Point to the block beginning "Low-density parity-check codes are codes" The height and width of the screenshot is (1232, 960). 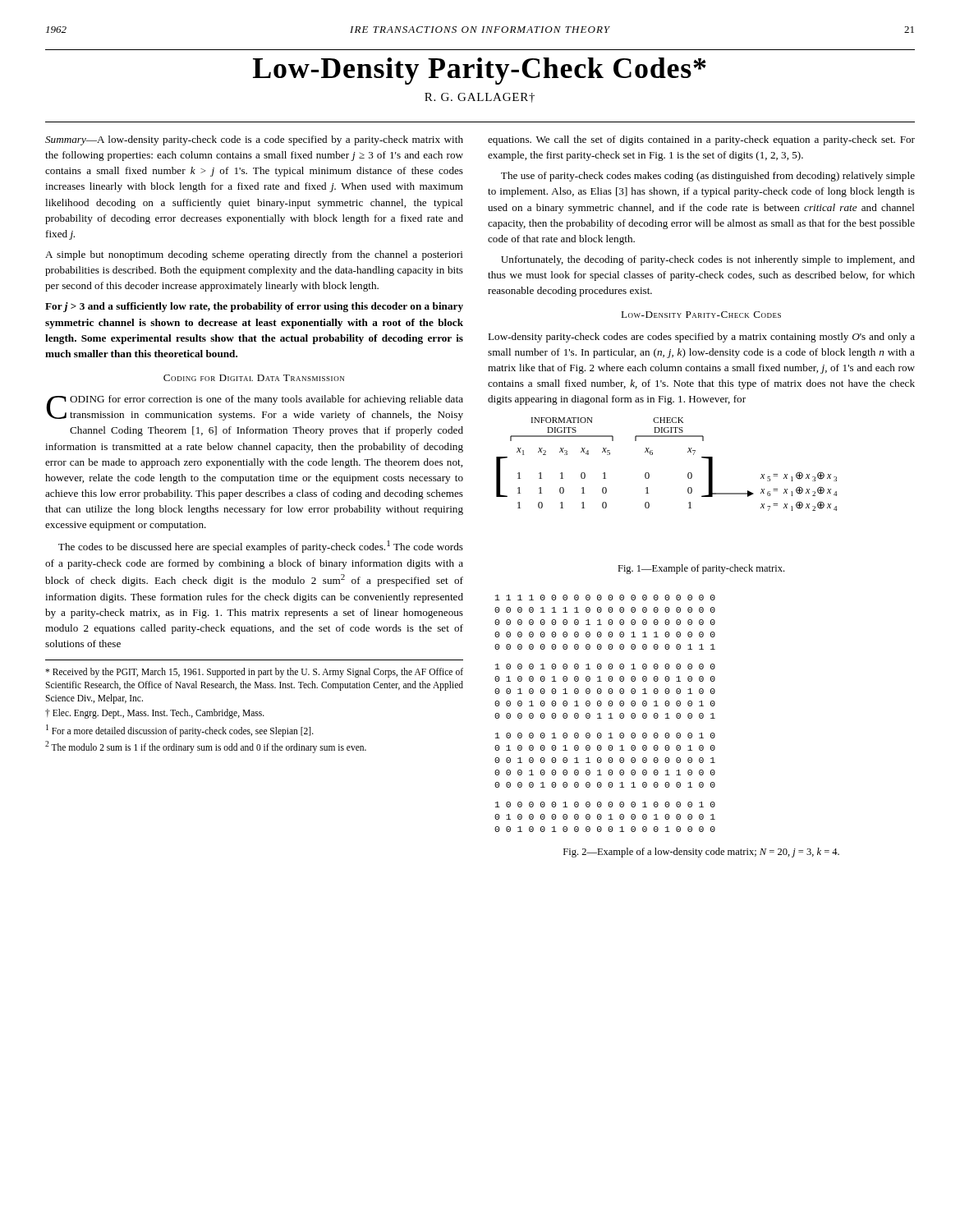[701, 368]
